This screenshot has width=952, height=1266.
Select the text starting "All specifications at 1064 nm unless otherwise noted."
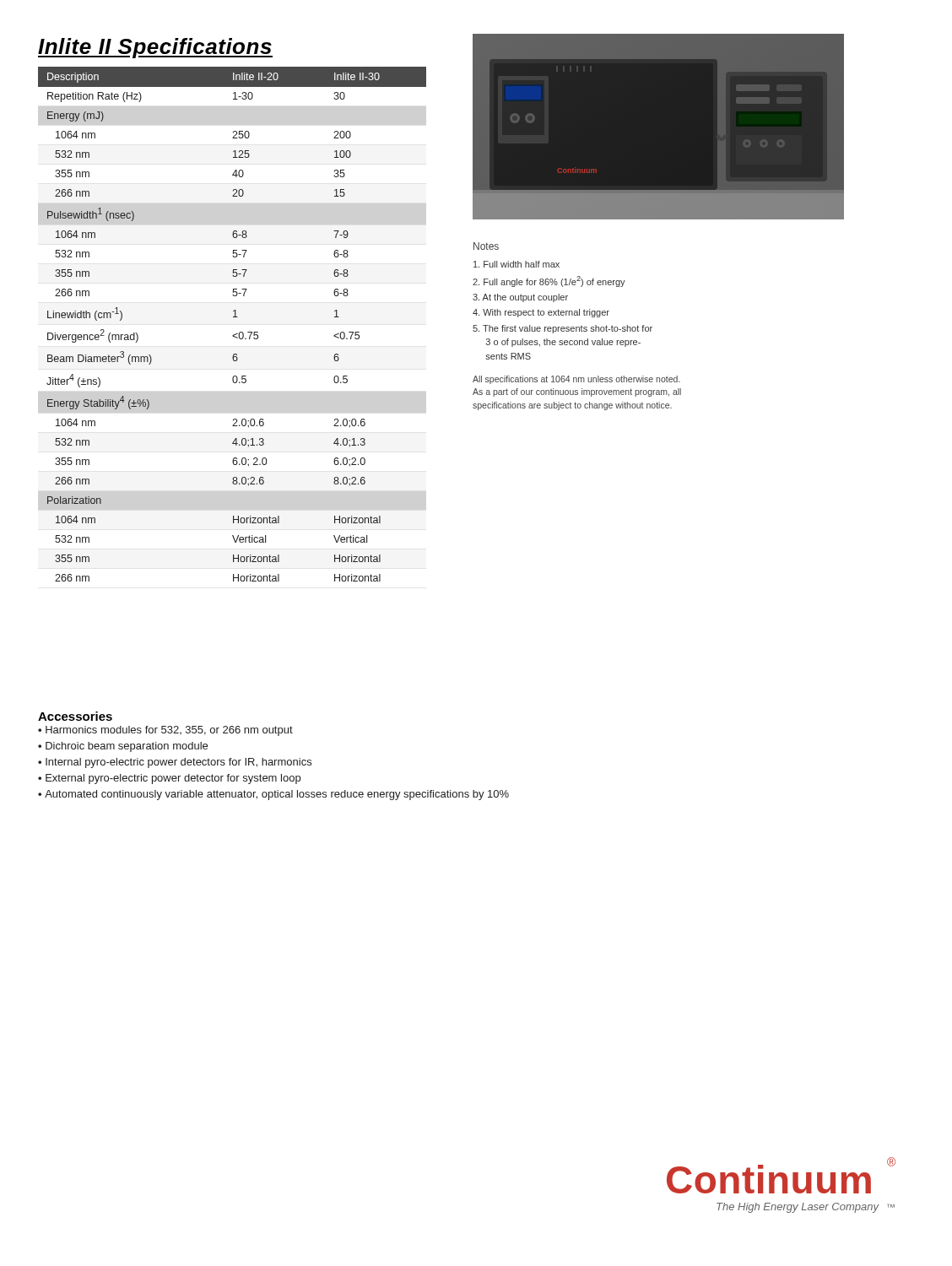click(577, 392)
